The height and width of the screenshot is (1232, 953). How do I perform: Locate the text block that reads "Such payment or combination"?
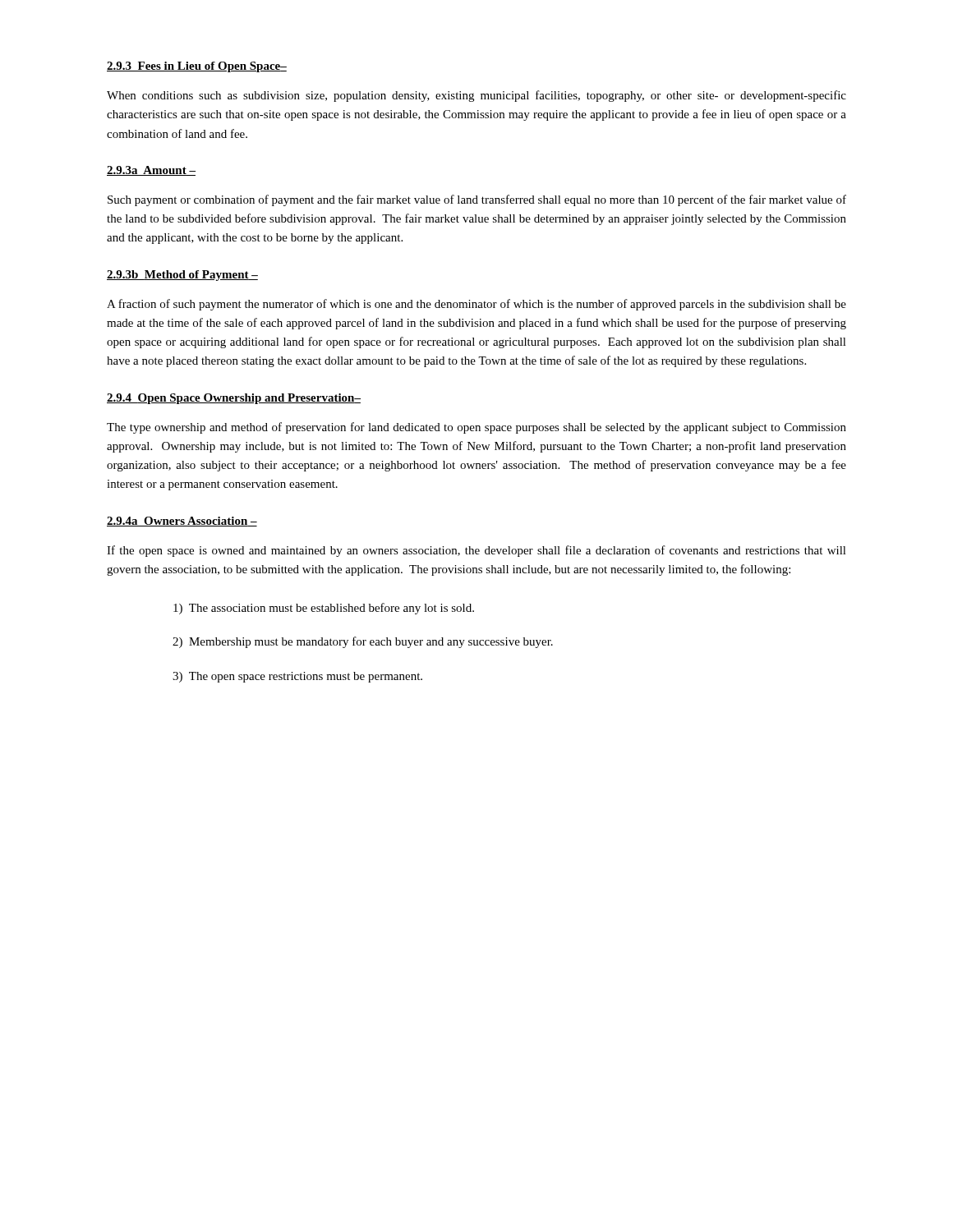476,218
